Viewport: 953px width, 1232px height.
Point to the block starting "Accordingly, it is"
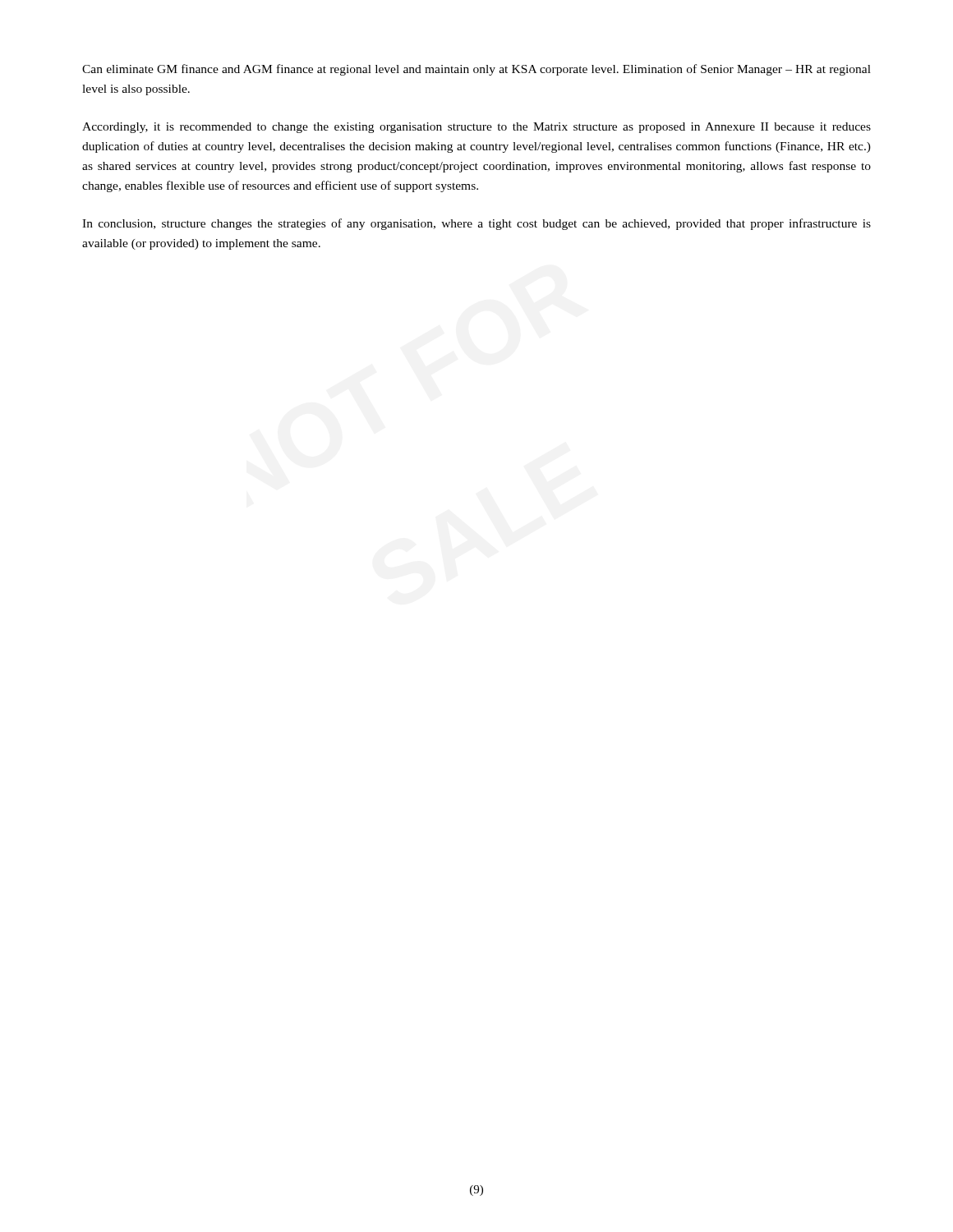click(x=476, y=156)
